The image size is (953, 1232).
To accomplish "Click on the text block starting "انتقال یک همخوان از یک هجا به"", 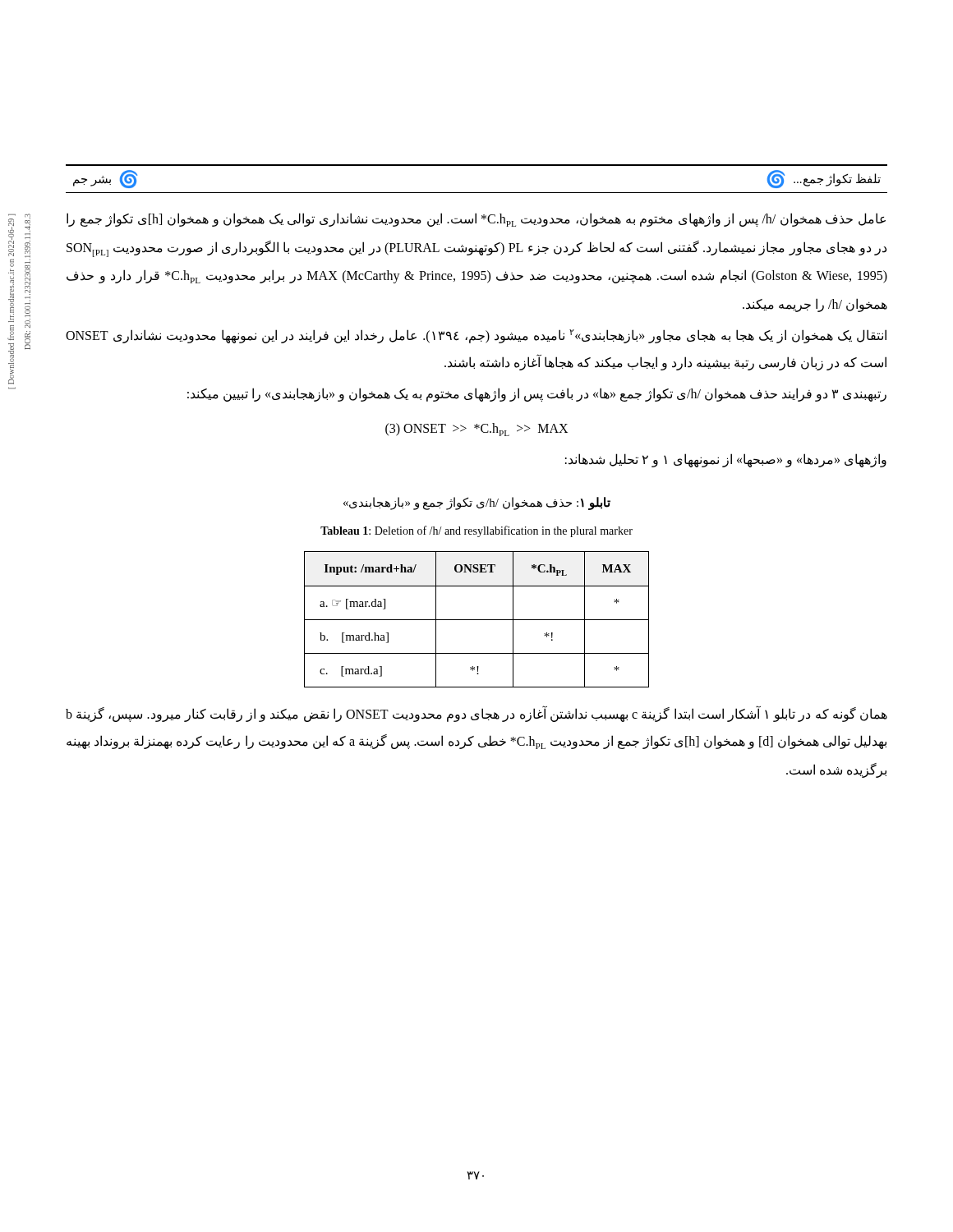I will [476, 348].
